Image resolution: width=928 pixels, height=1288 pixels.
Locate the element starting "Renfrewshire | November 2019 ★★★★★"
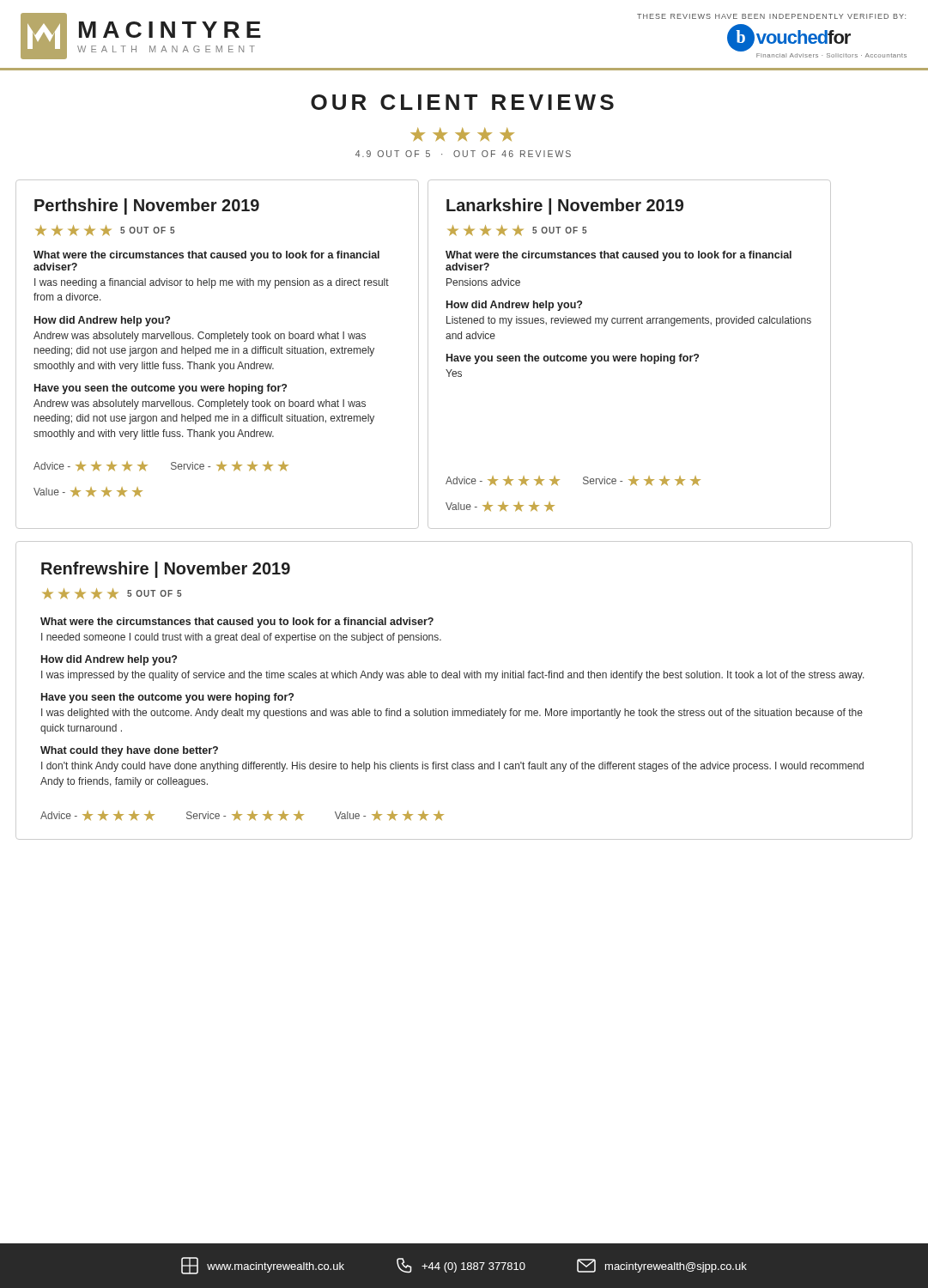(166, 570)
